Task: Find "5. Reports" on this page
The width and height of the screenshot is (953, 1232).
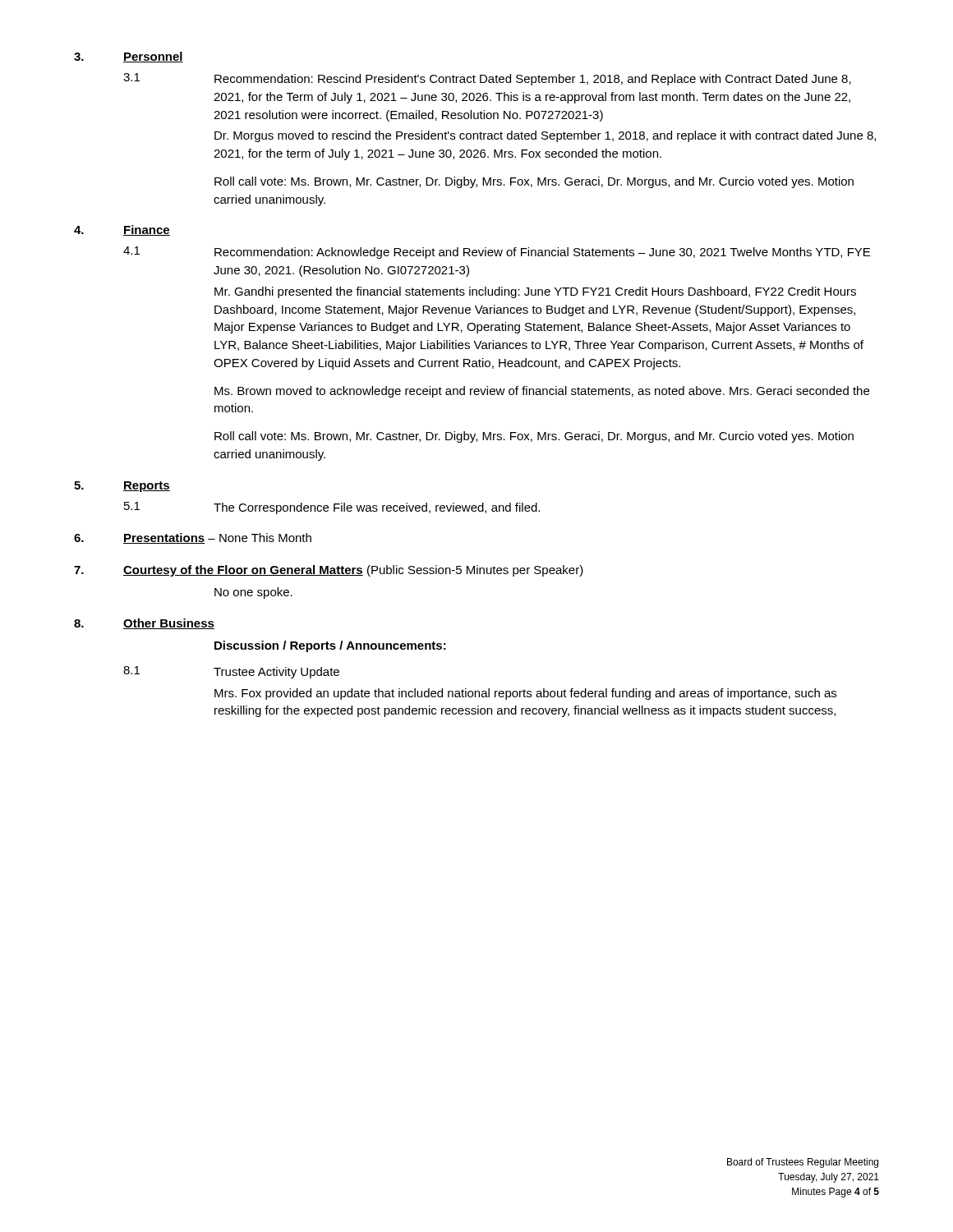Action: (122, 485)
